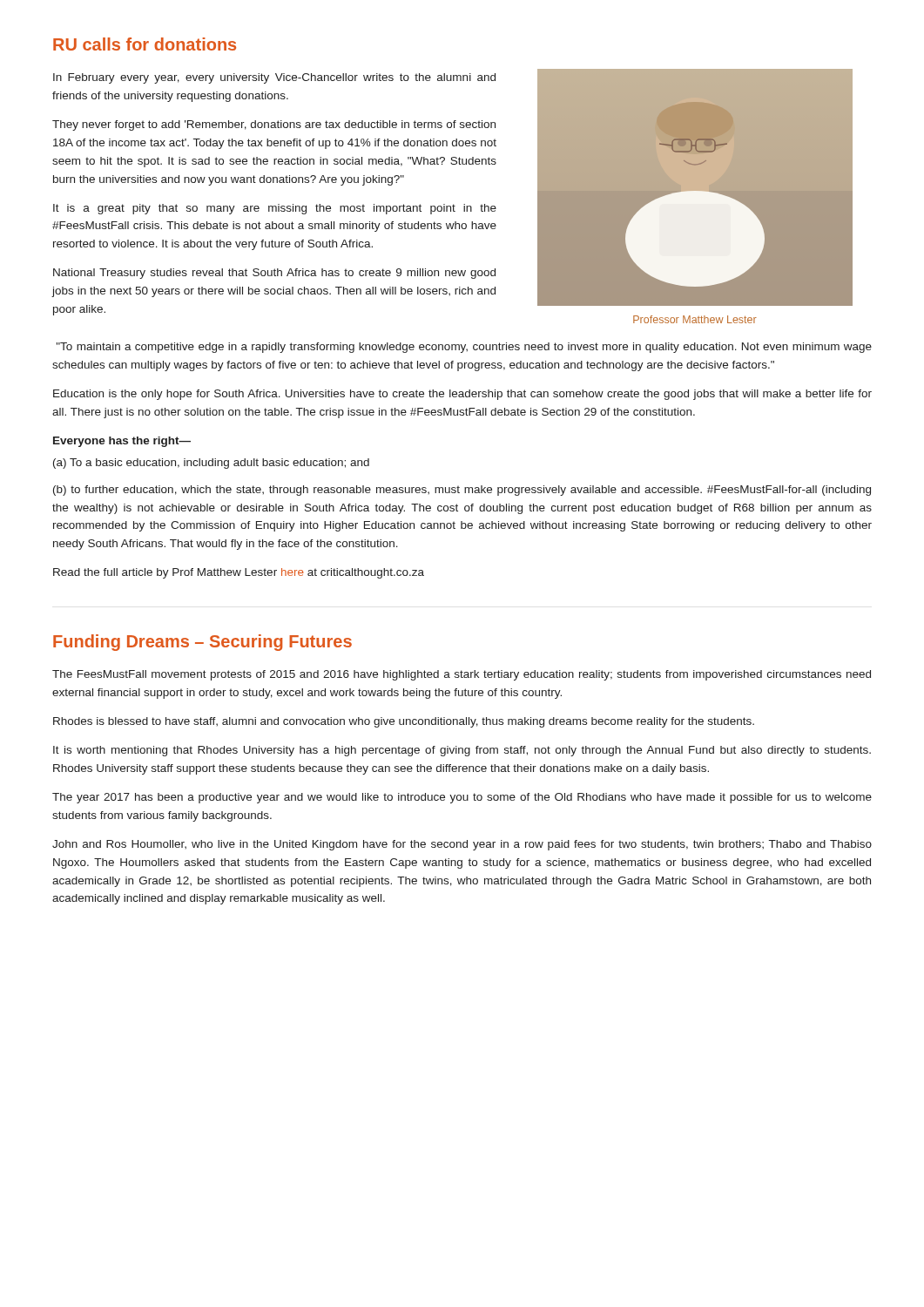Point to the block starting "Professor Matthew Lester"
Viewport: 924px width, 1307px height.
(695, 320)
